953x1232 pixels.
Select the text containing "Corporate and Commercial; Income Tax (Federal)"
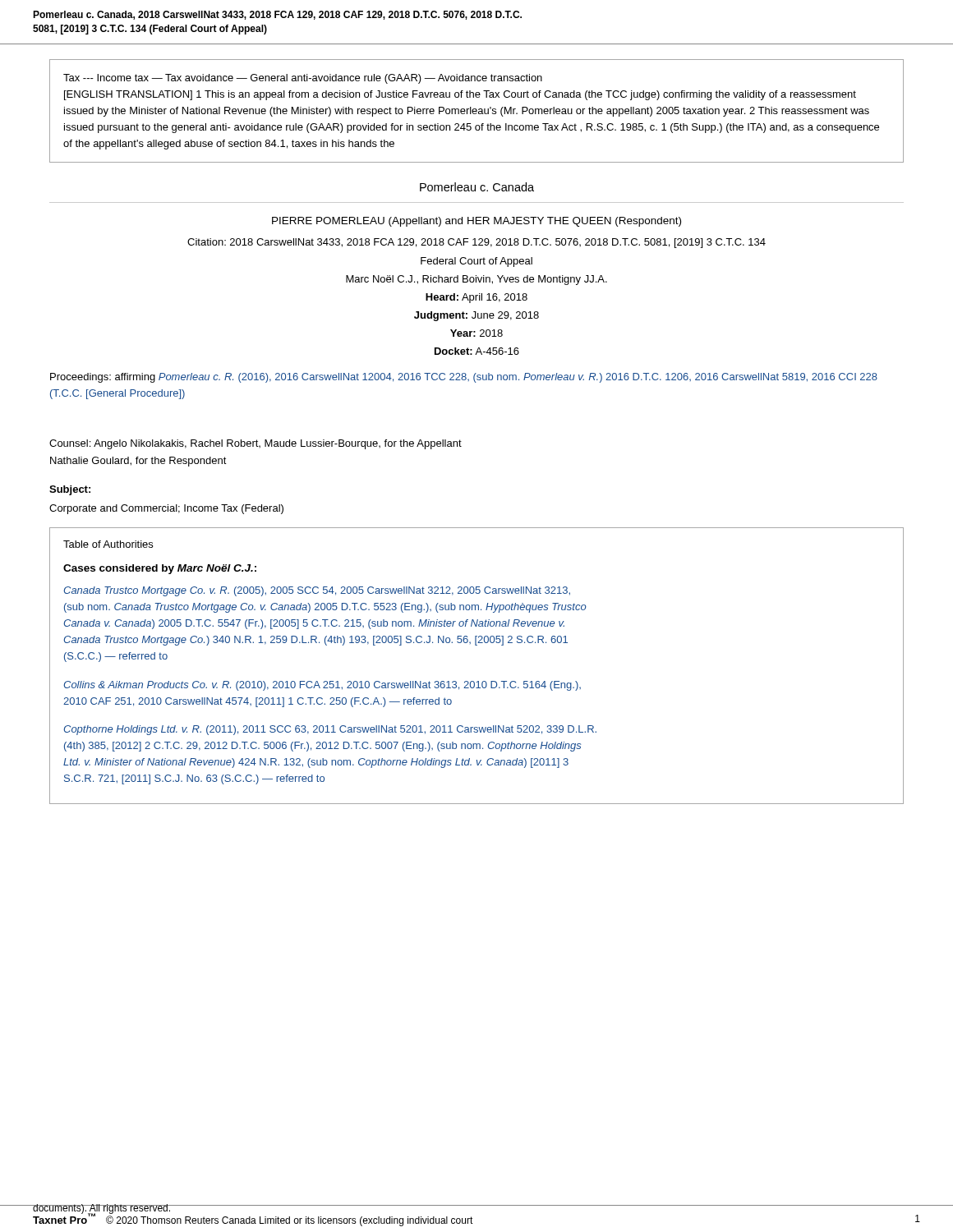pos(167,508)
